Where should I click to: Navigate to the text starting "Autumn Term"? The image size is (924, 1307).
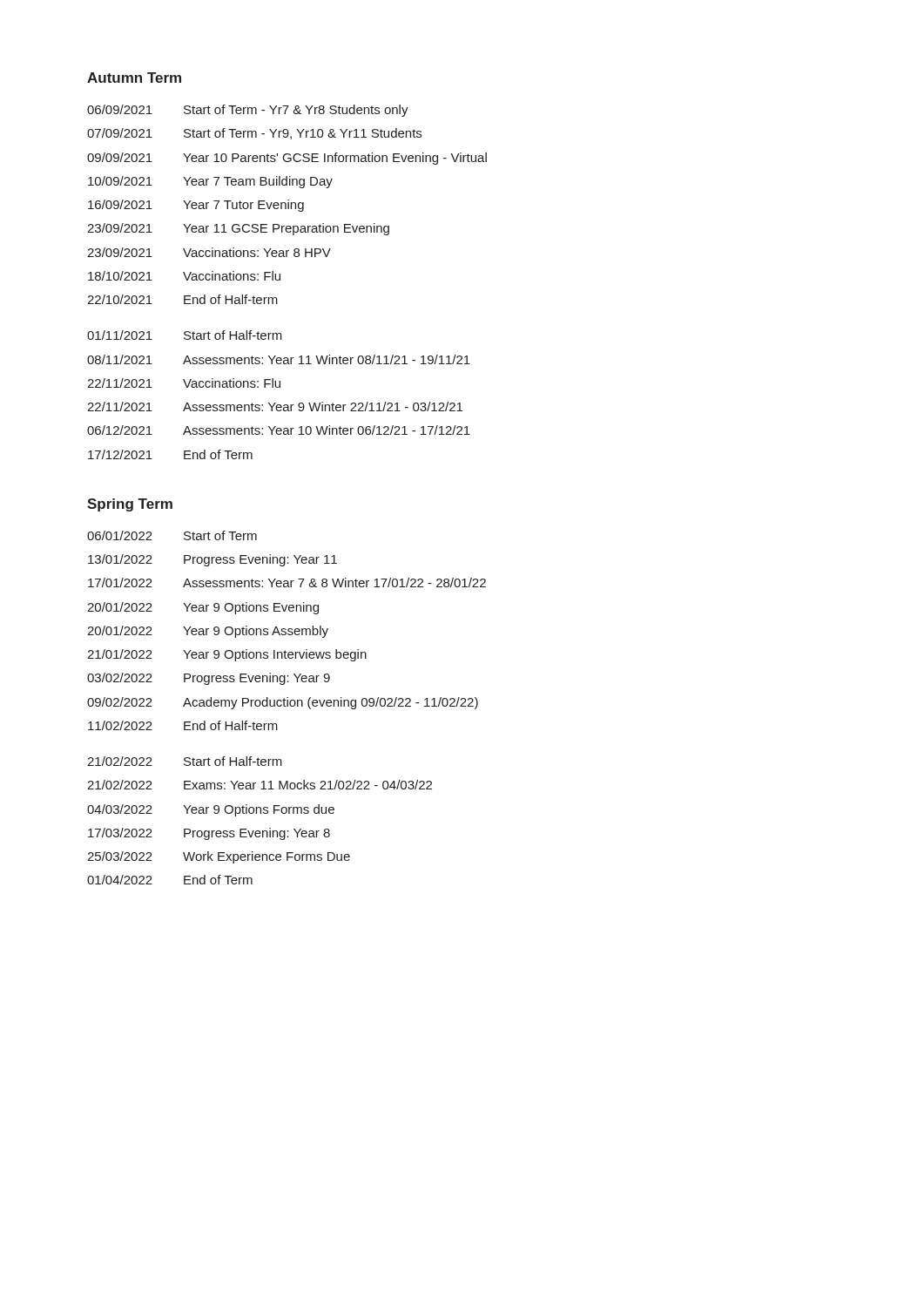pos(135,78)
